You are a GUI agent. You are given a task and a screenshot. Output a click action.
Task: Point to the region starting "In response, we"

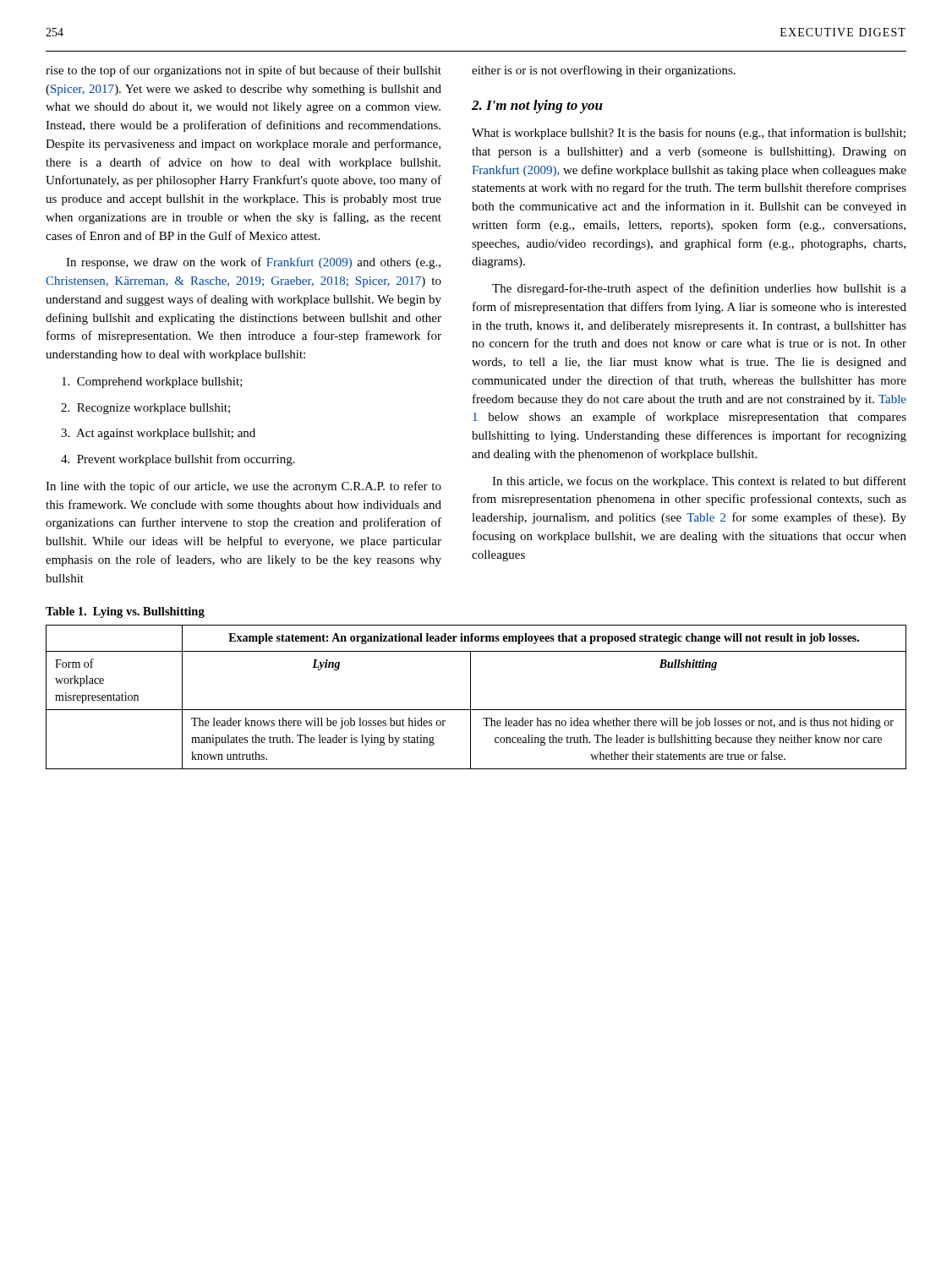(x=244, y=309)
